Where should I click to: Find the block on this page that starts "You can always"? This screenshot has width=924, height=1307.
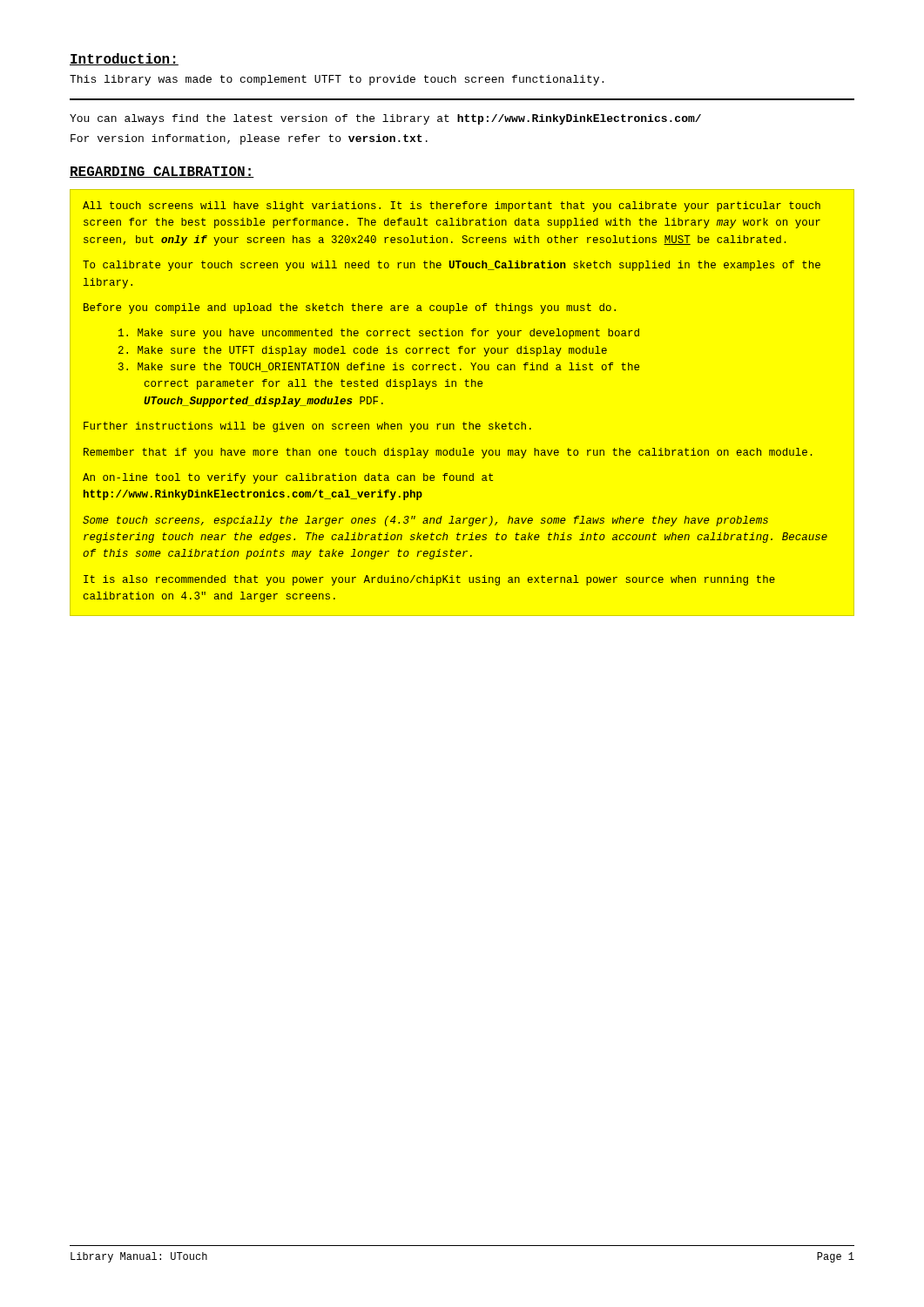tap(386, 119)
